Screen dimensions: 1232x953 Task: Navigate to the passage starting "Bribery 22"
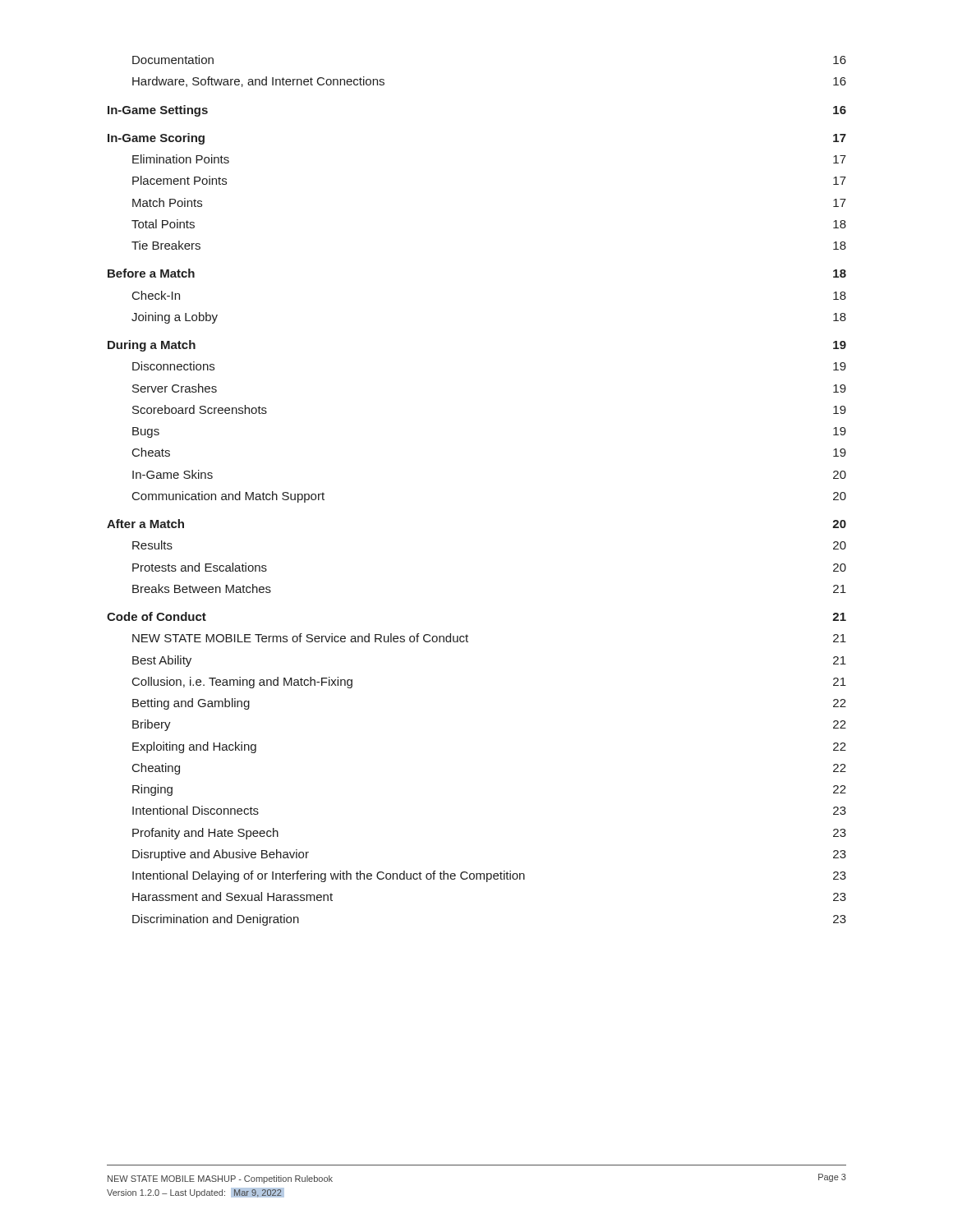148,725
